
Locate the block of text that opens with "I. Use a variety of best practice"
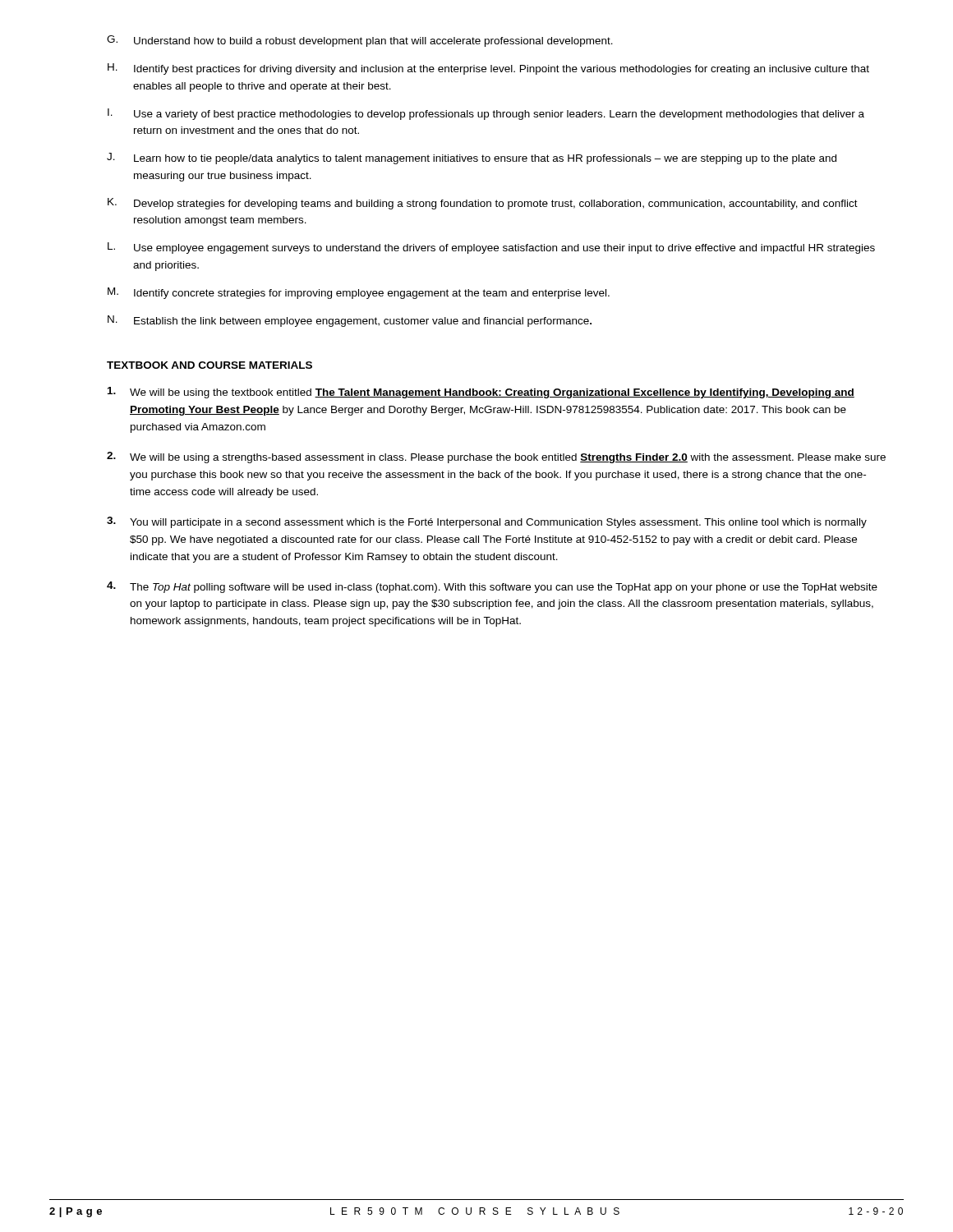497,122
